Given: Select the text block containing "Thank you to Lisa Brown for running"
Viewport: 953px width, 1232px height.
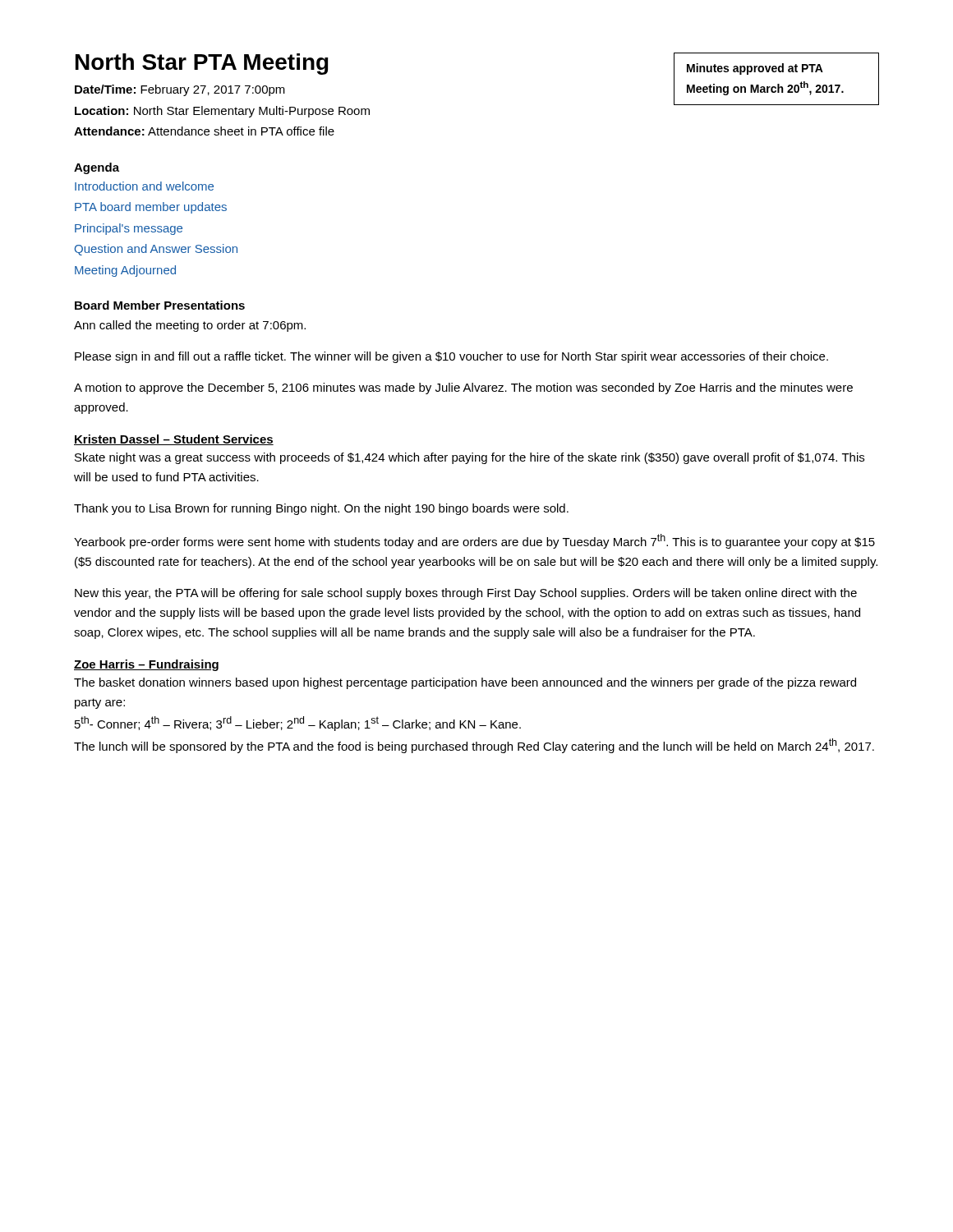Looking at the screenshot, I should click(476, 508).
